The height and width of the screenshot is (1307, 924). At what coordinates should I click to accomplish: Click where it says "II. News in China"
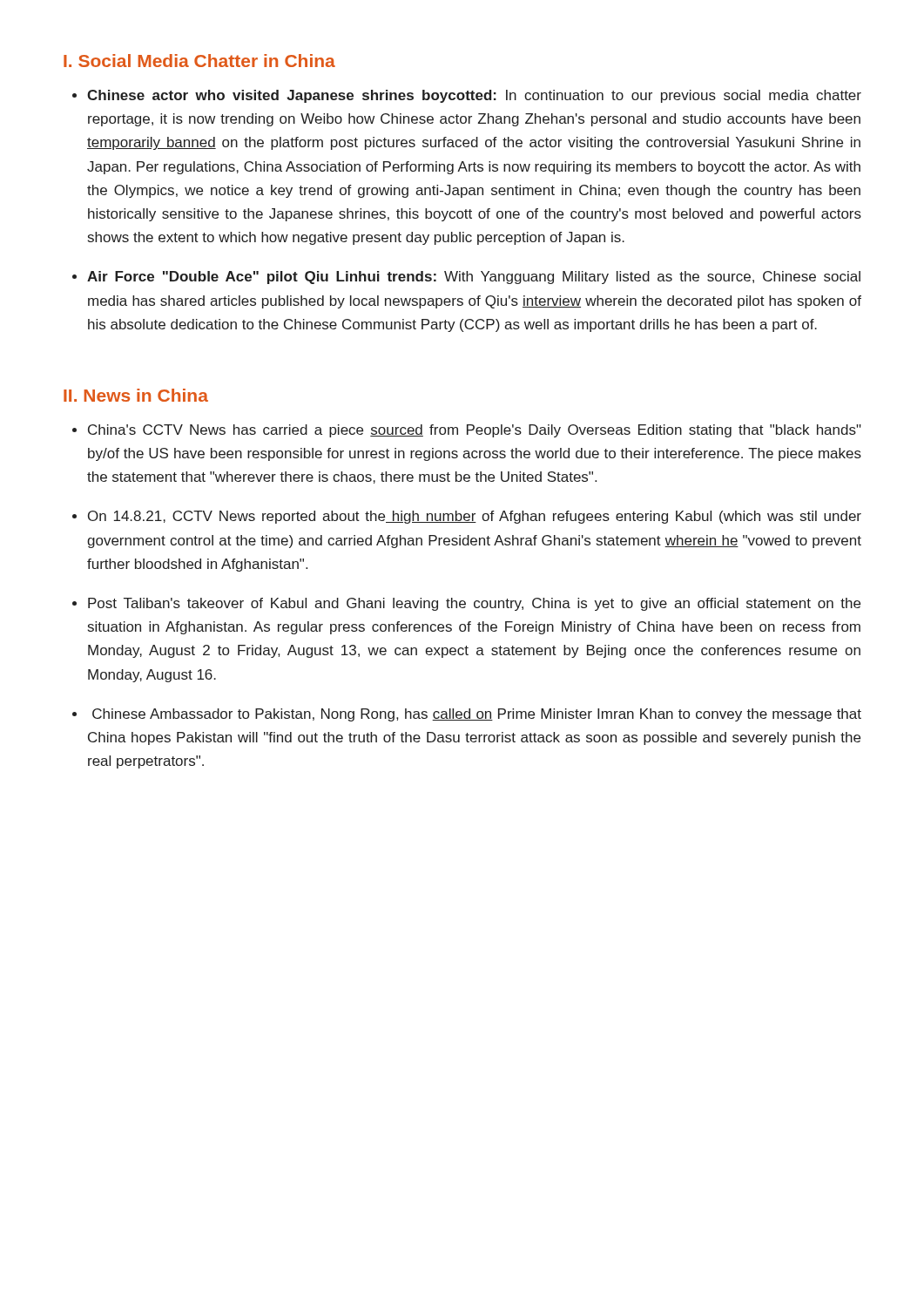[x=135, y=395]
